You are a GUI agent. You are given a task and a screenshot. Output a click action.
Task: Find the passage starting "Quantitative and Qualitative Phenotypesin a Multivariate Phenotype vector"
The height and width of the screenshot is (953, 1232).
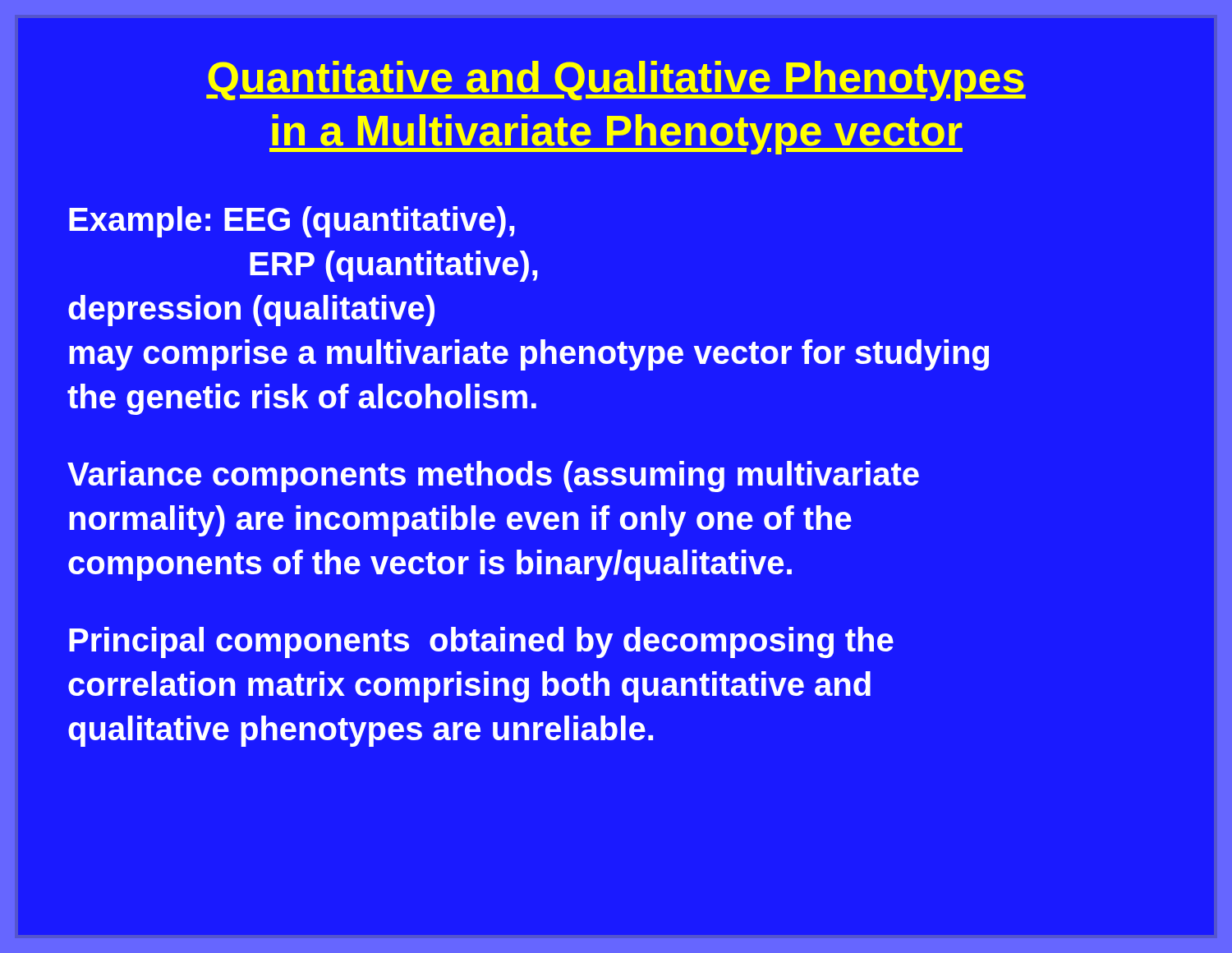616,104
